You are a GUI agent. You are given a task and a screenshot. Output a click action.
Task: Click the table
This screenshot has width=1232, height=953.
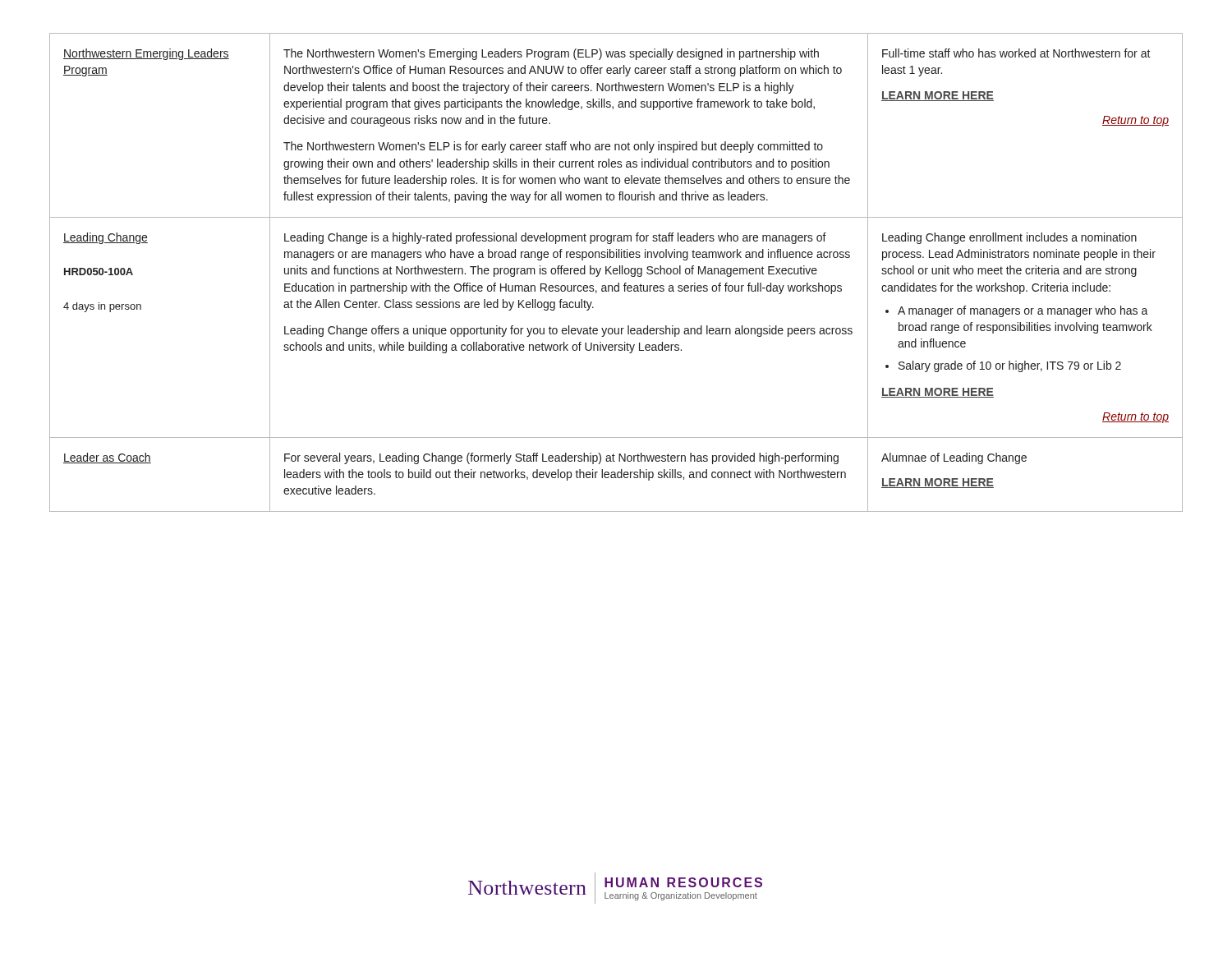(x=616, y=272)
